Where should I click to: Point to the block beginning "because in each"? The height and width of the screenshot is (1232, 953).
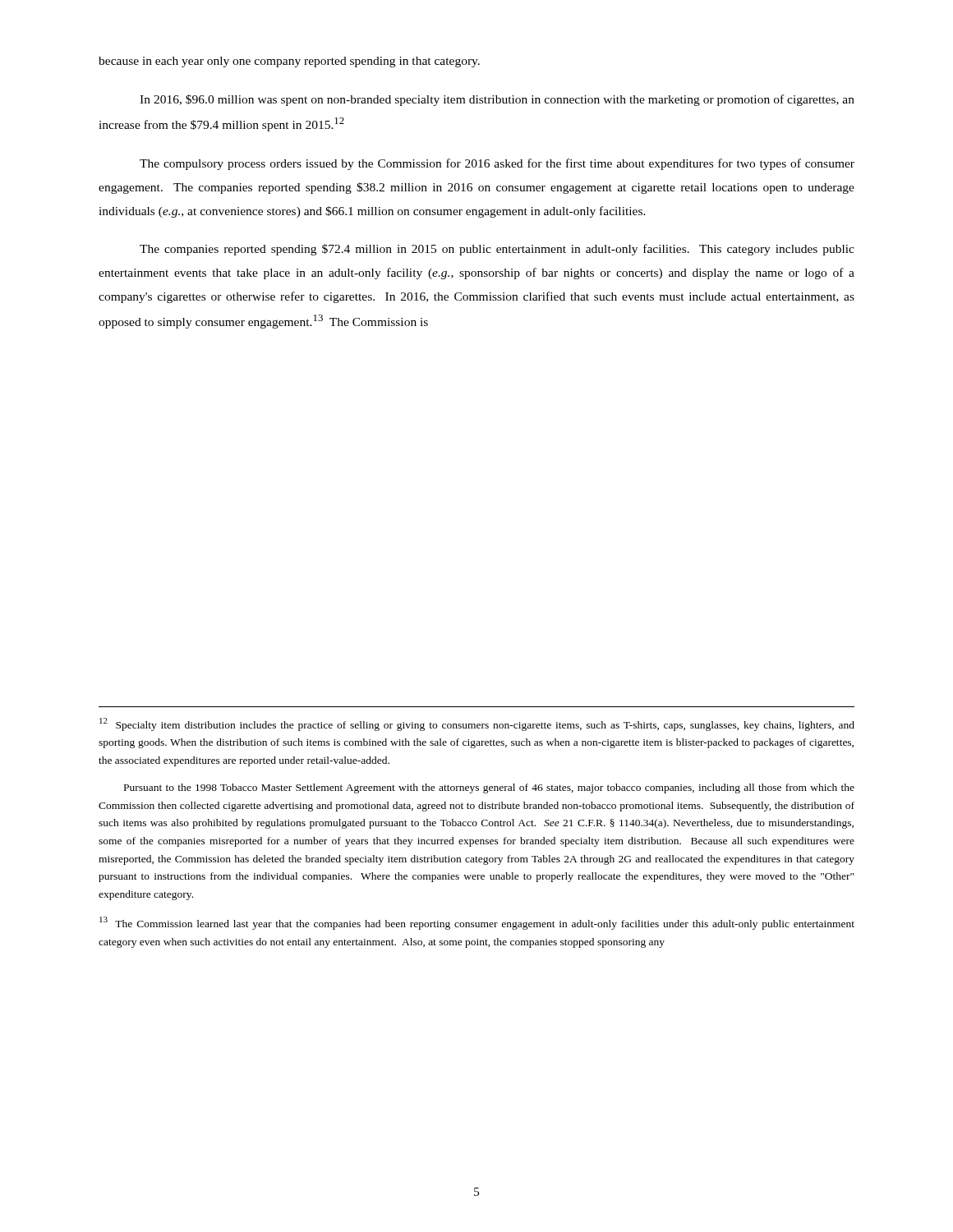click(x=289, y=60)
